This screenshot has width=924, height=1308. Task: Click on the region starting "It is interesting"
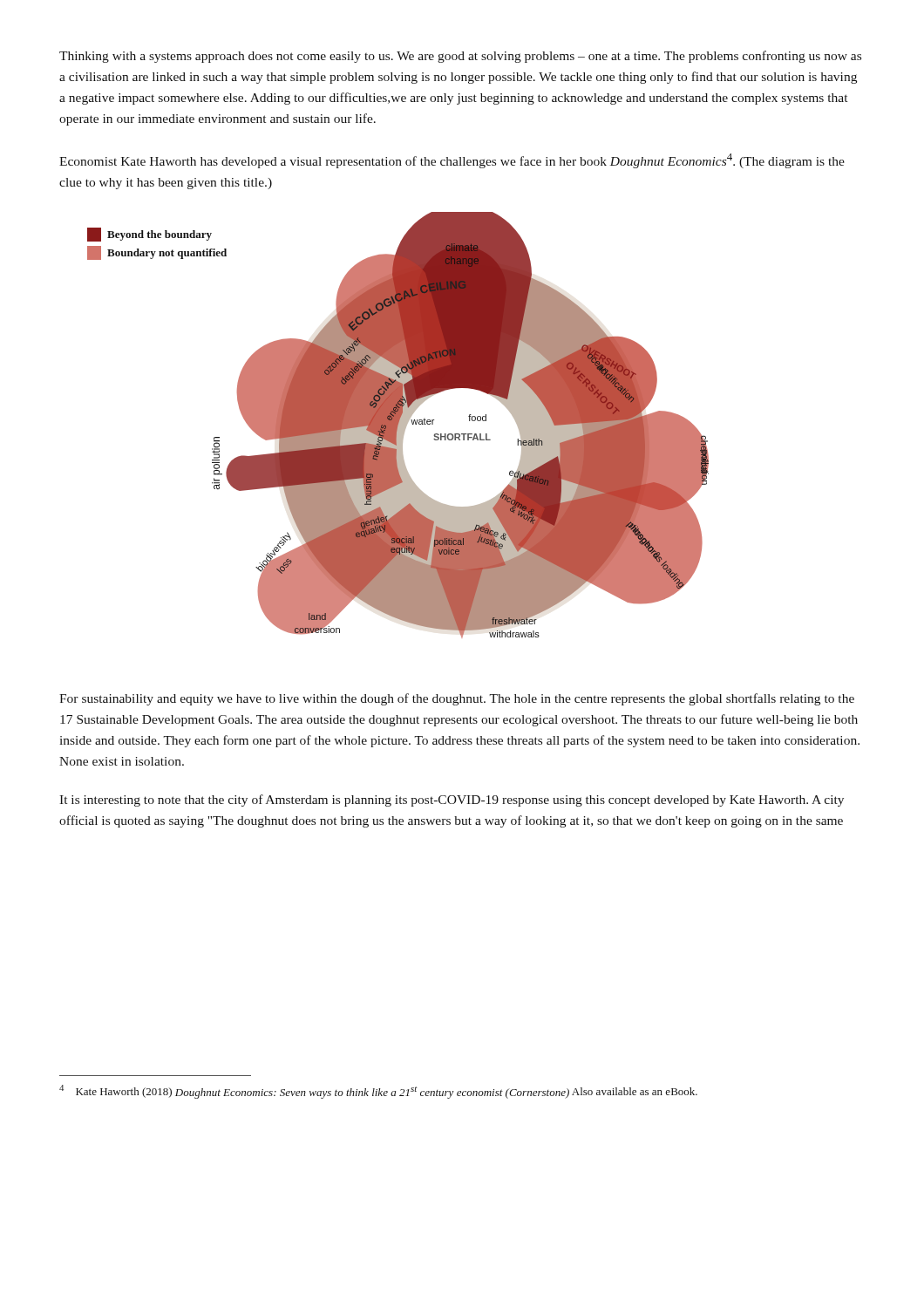[x=452, y=810]
